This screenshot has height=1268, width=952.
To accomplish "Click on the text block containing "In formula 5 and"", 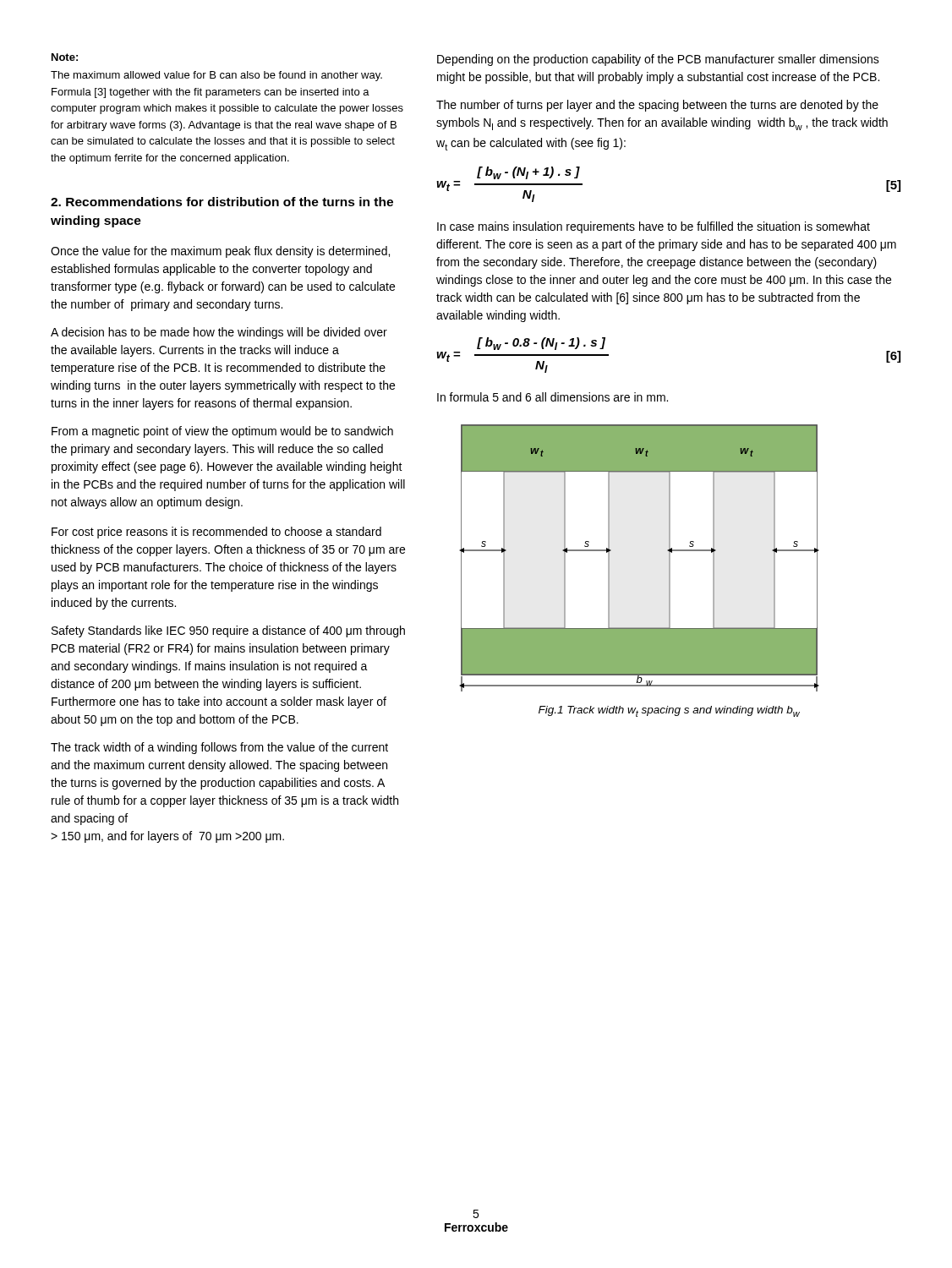I will point(669,398).
